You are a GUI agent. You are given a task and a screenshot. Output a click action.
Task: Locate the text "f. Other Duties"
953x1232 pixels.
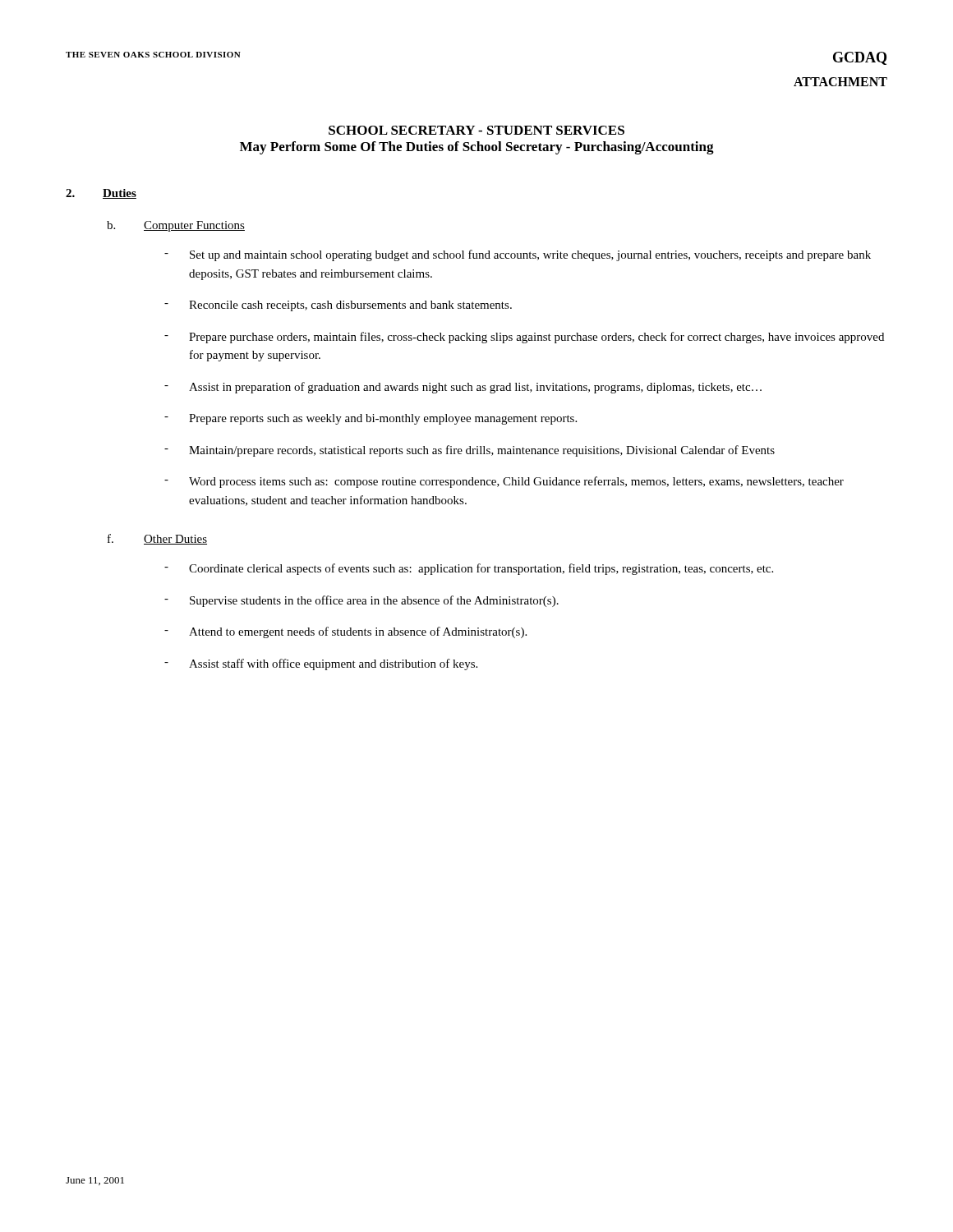coord(157,539)
